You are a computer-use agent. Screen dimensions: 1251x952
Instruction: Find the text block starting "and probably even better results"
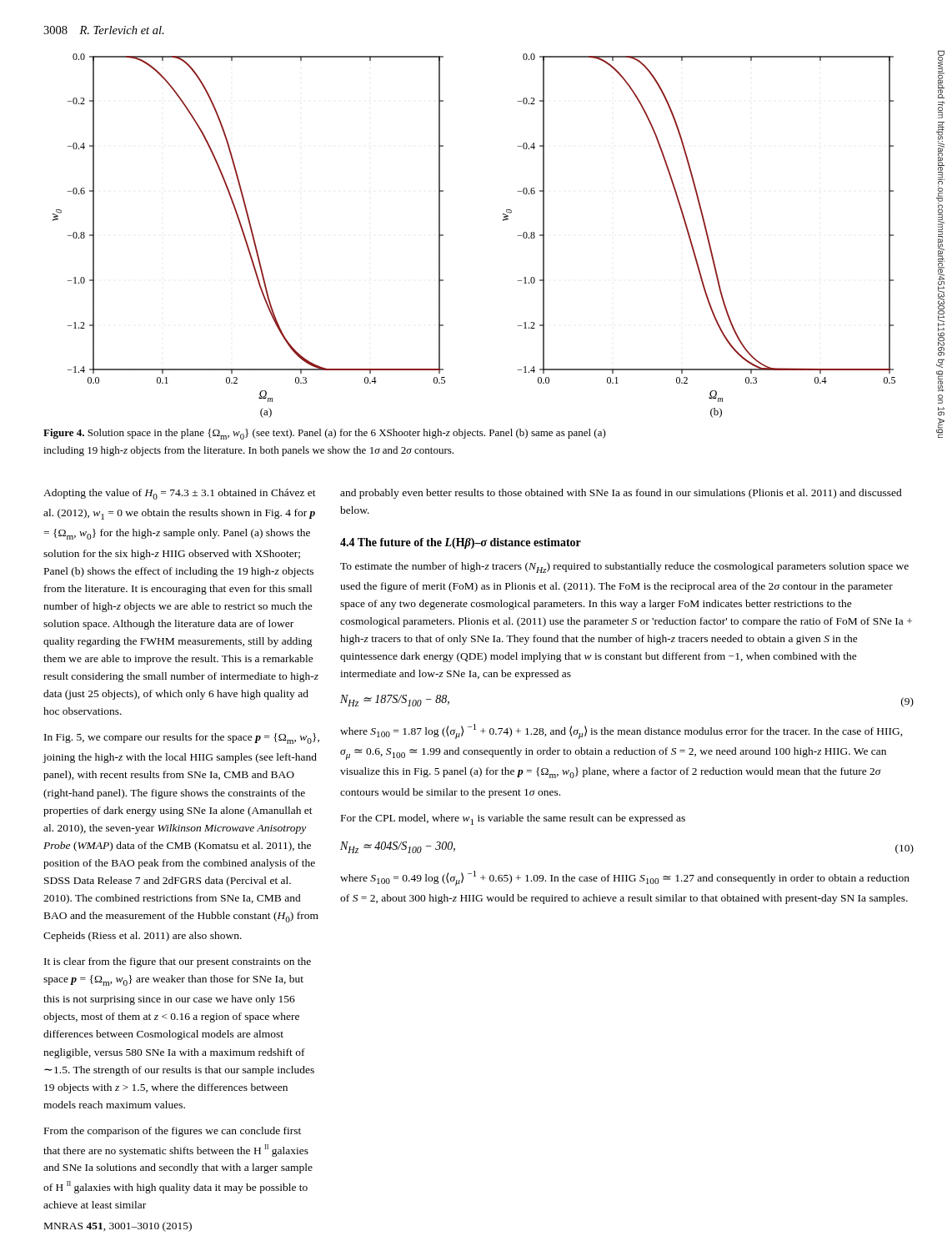(621, 501)
